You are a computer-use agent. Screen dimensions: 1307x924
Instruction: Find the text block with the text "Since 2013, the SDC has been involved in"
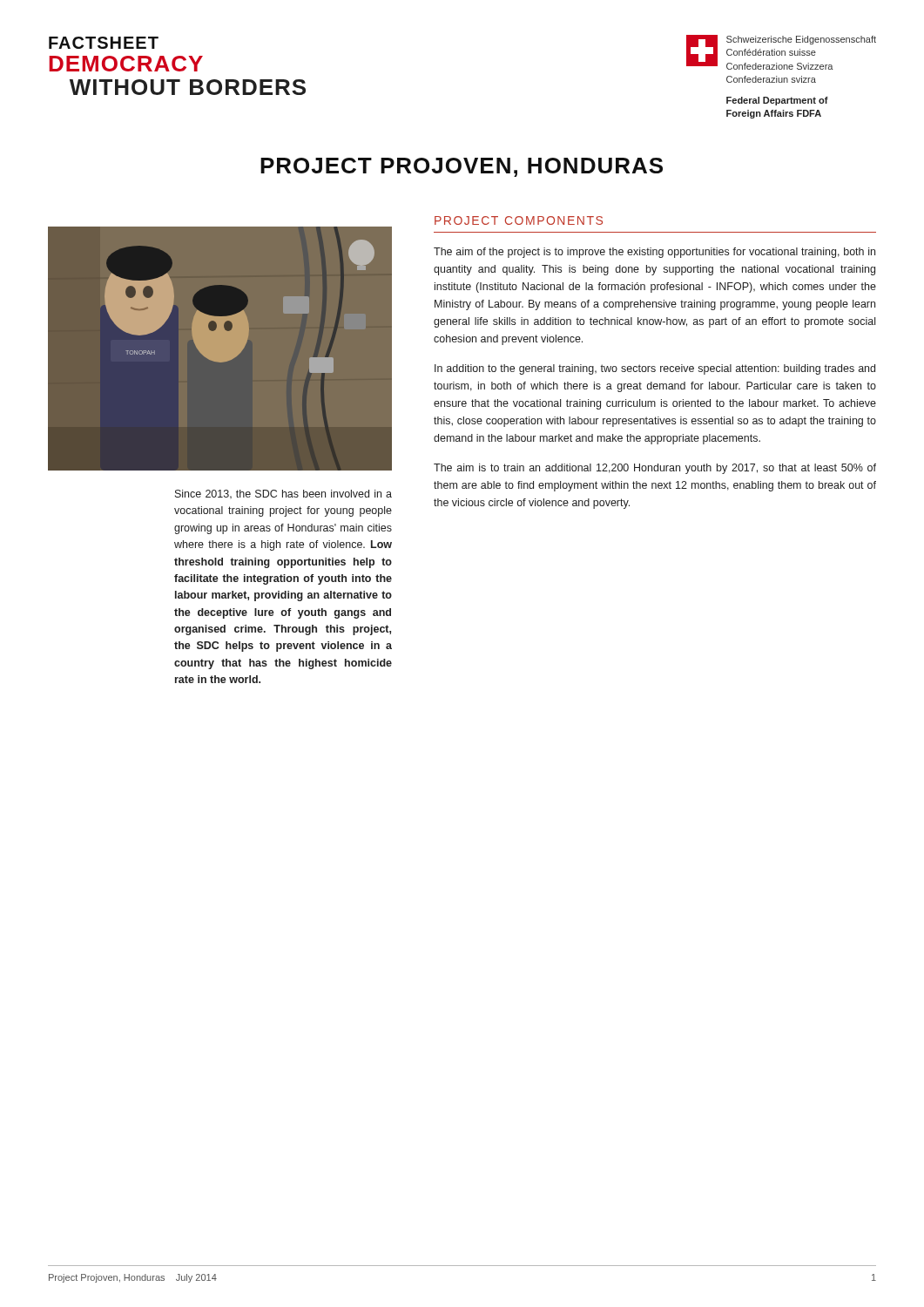(x=283, y=587)
